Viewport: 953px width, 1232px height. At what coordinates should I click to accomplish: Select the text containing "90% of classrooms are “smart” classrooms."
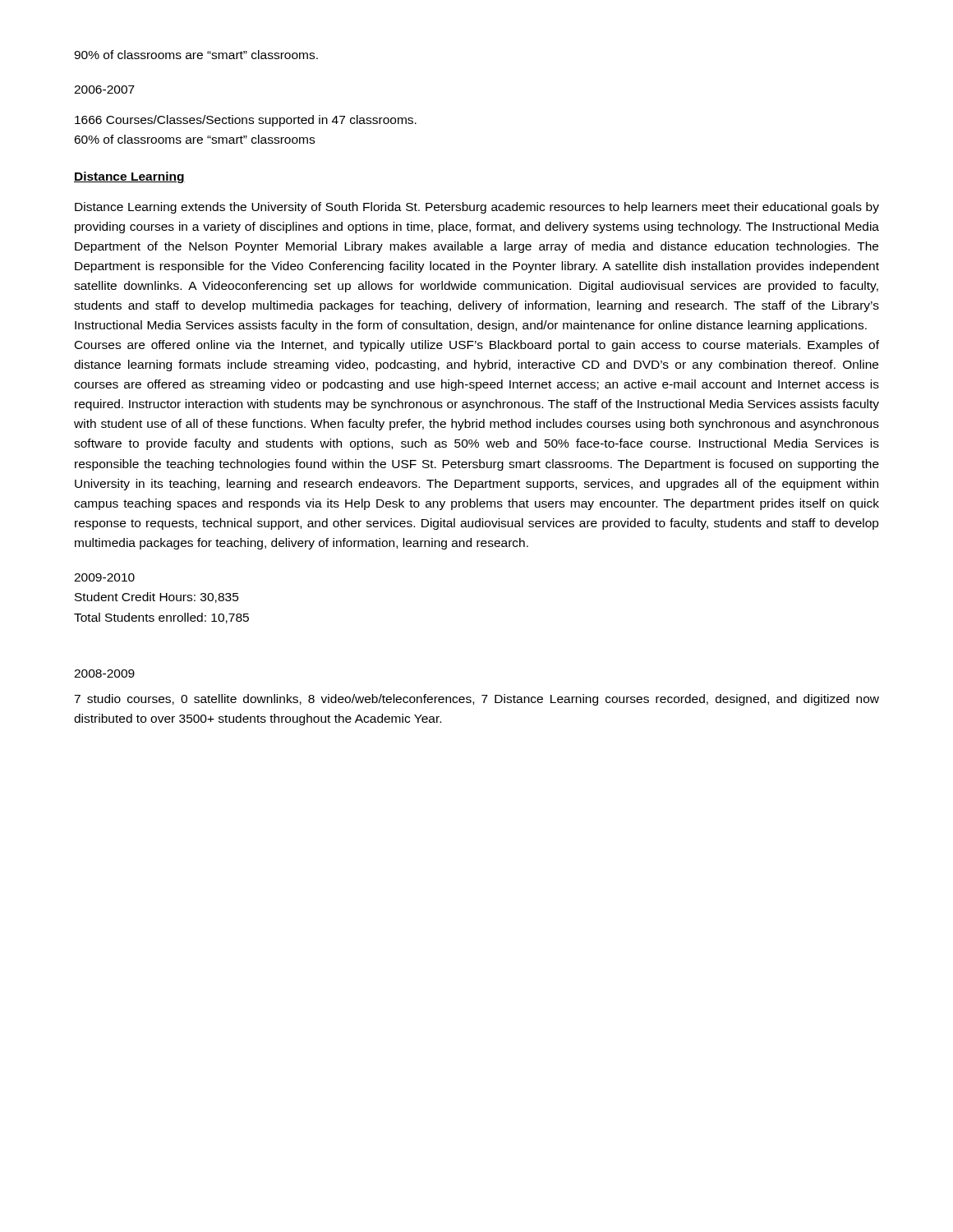point(196,55)
